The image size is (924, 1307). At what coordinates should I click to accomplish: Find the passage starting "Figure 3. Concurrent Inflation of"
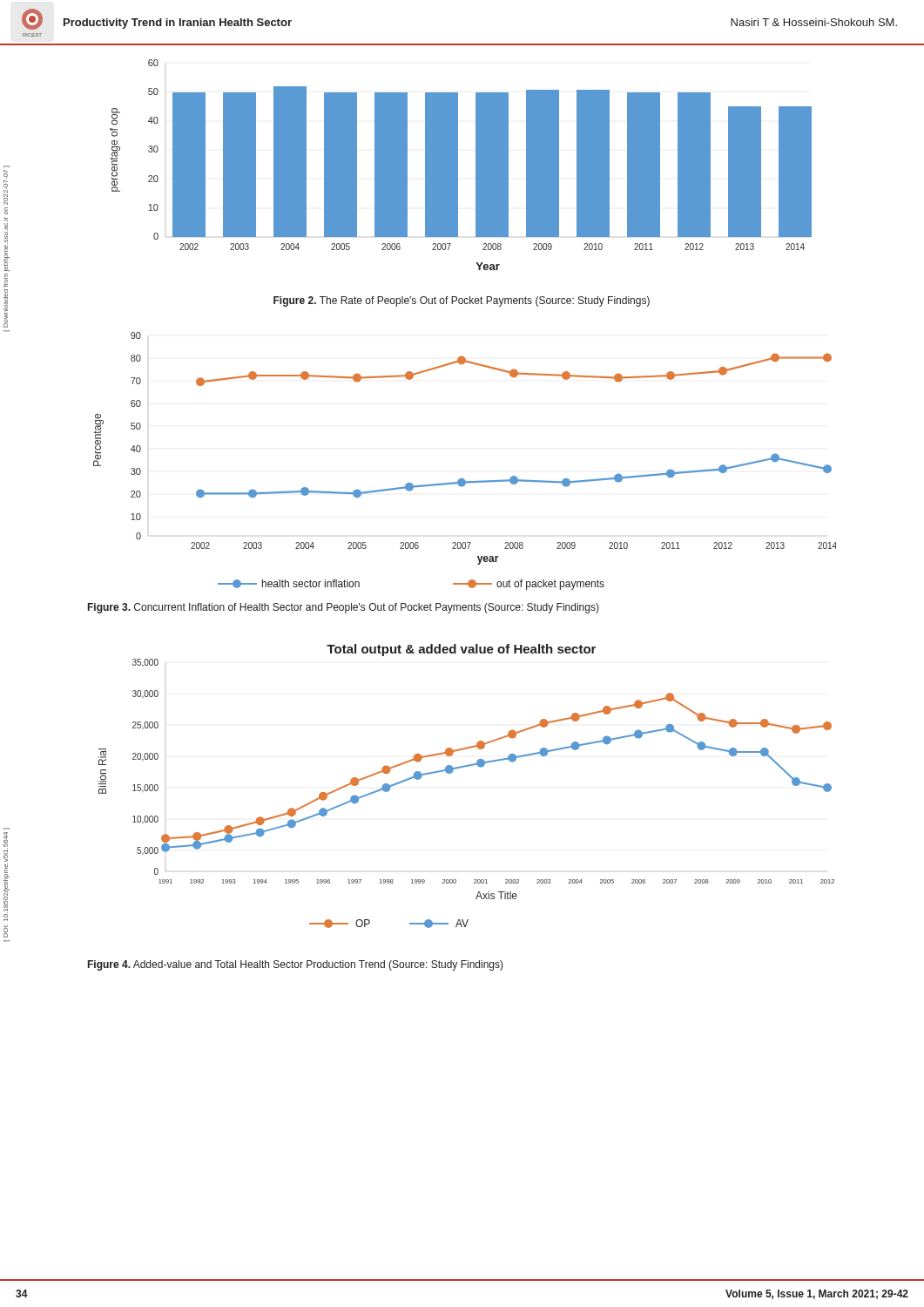click(x=343, y=607)
